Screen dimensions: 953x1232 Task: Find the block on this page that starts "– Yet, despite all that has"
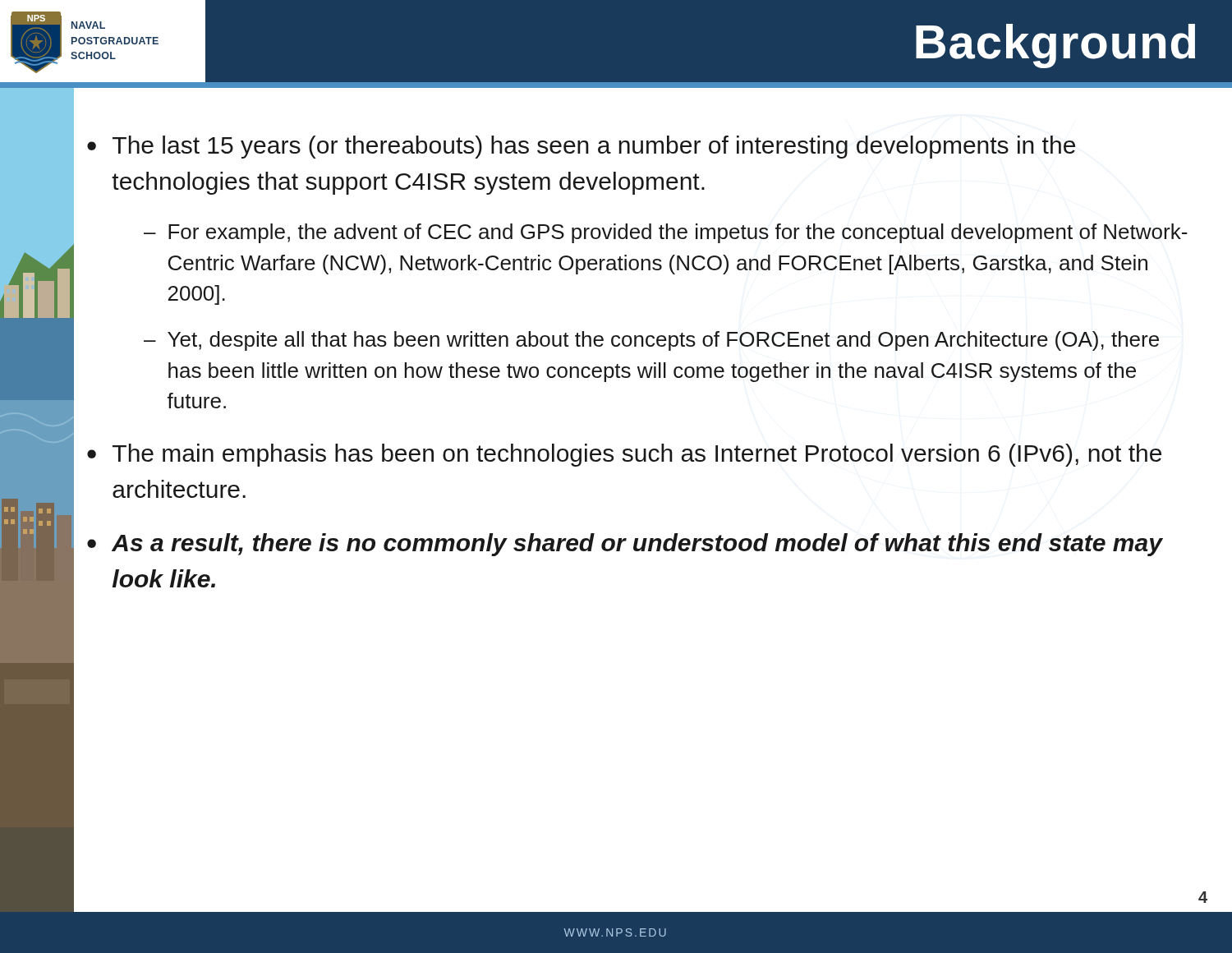[x=669, y=371]
